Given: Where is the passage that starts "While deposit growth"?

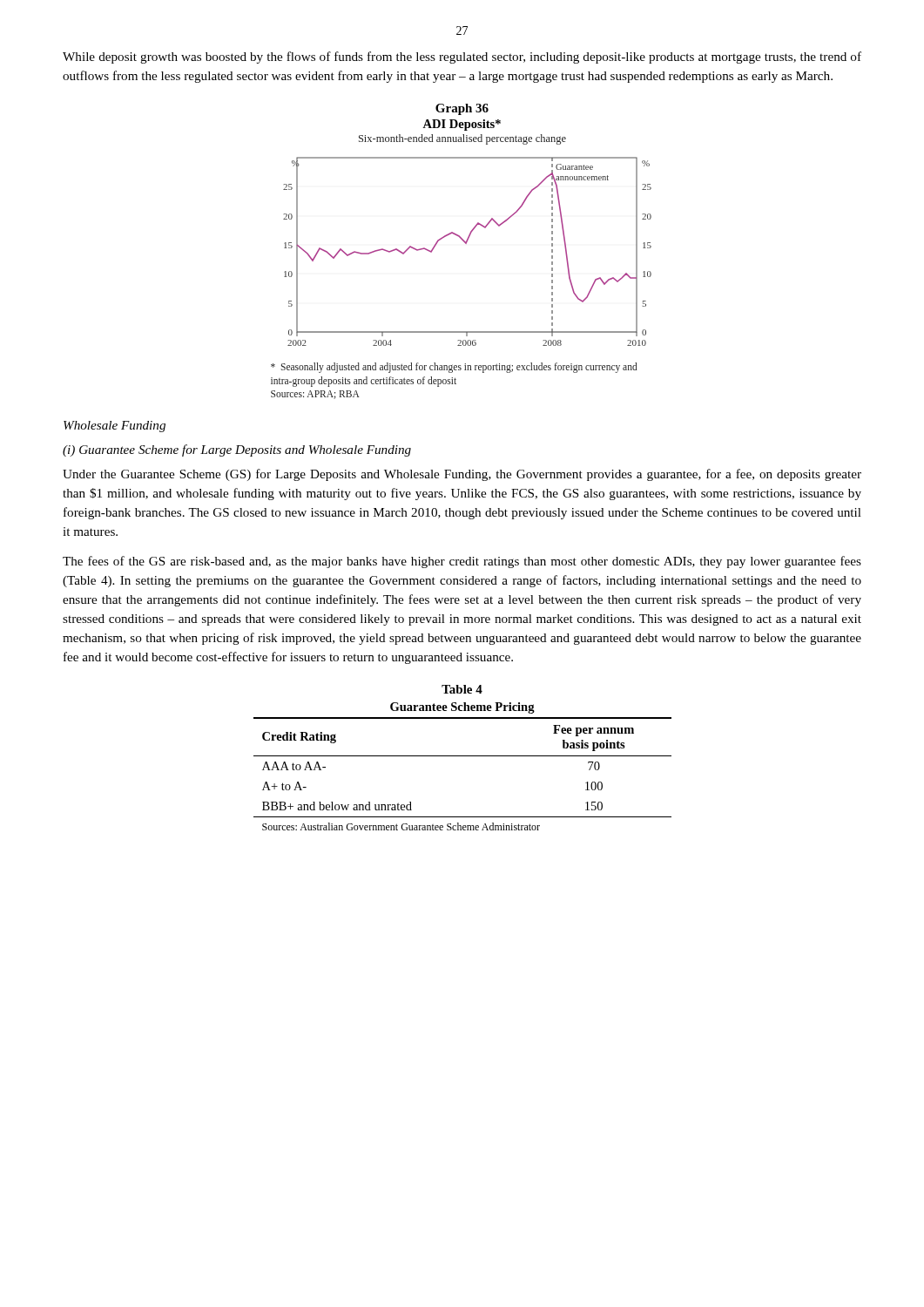Looking at the screenshot, I should click(462, 66).
